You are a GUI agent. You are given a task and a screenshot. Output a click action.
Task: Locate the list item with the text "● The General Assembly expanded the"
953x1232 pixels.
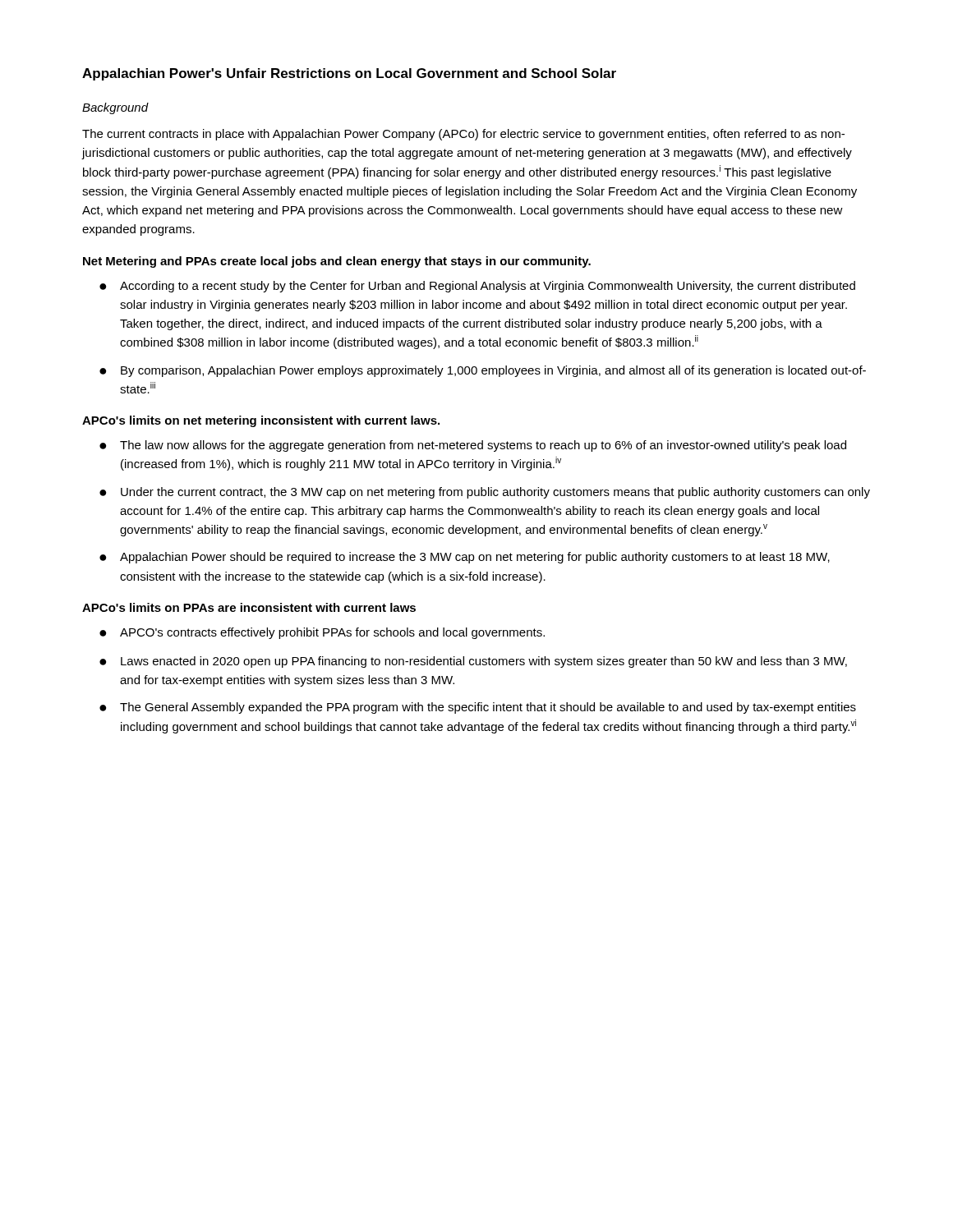coord(485,717)
